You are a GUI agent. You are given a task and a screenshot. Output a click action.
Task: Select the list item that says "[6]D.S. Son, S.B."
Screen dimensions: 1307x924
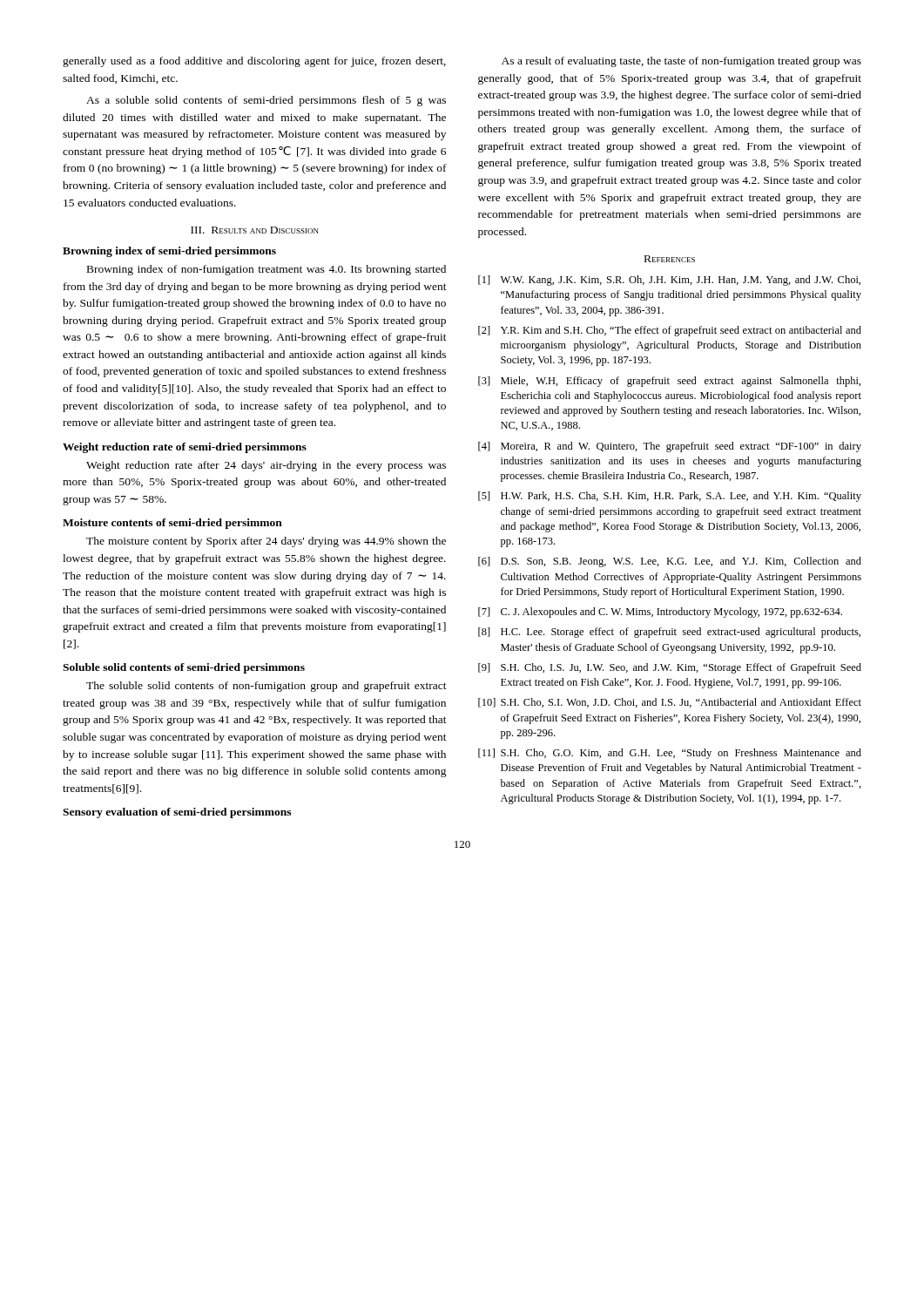pyautogui.click(x=669, y=577)
